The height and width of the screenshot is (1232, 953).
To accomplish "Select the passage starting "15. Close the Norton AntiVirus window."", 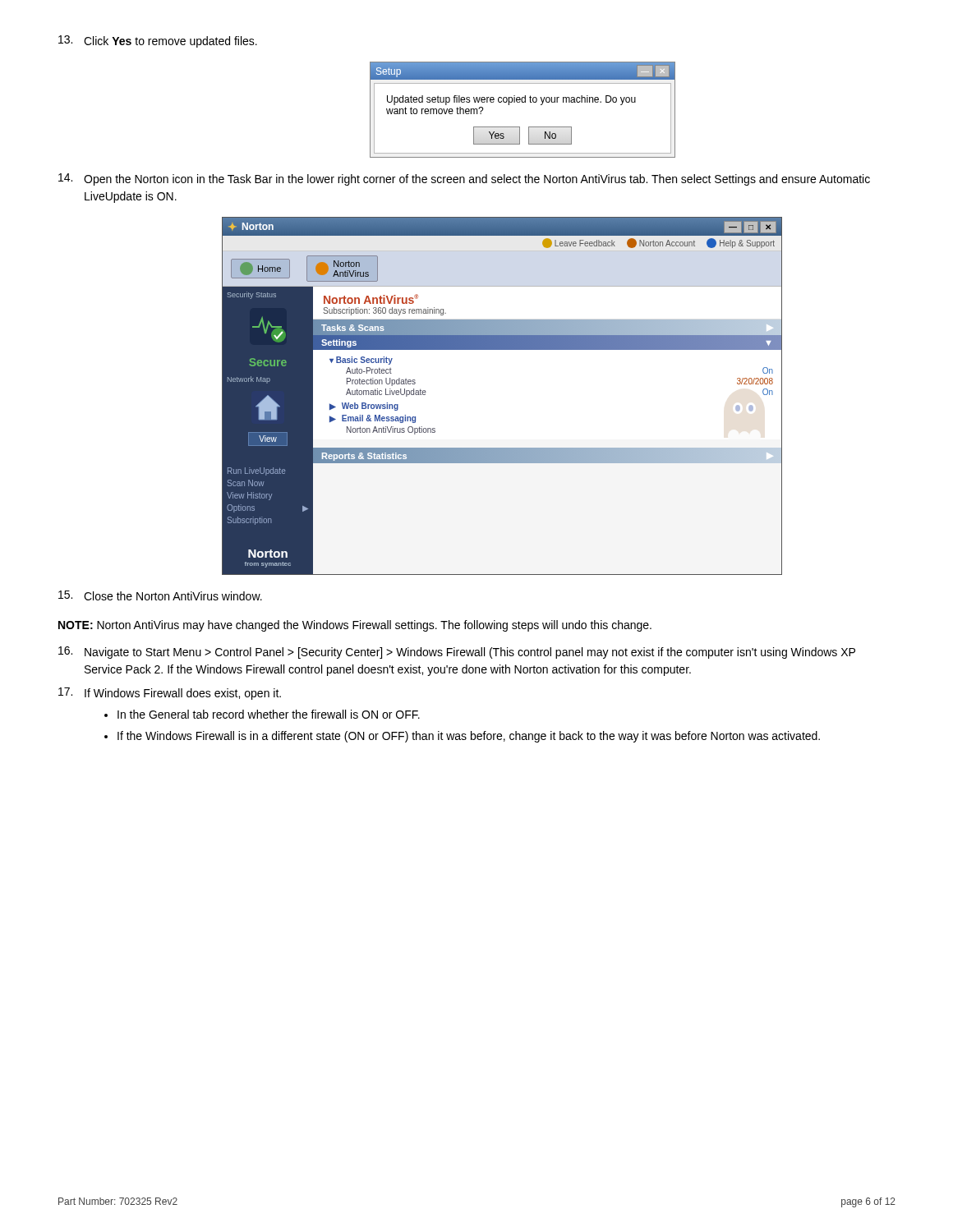I will [x=160, y=595].
